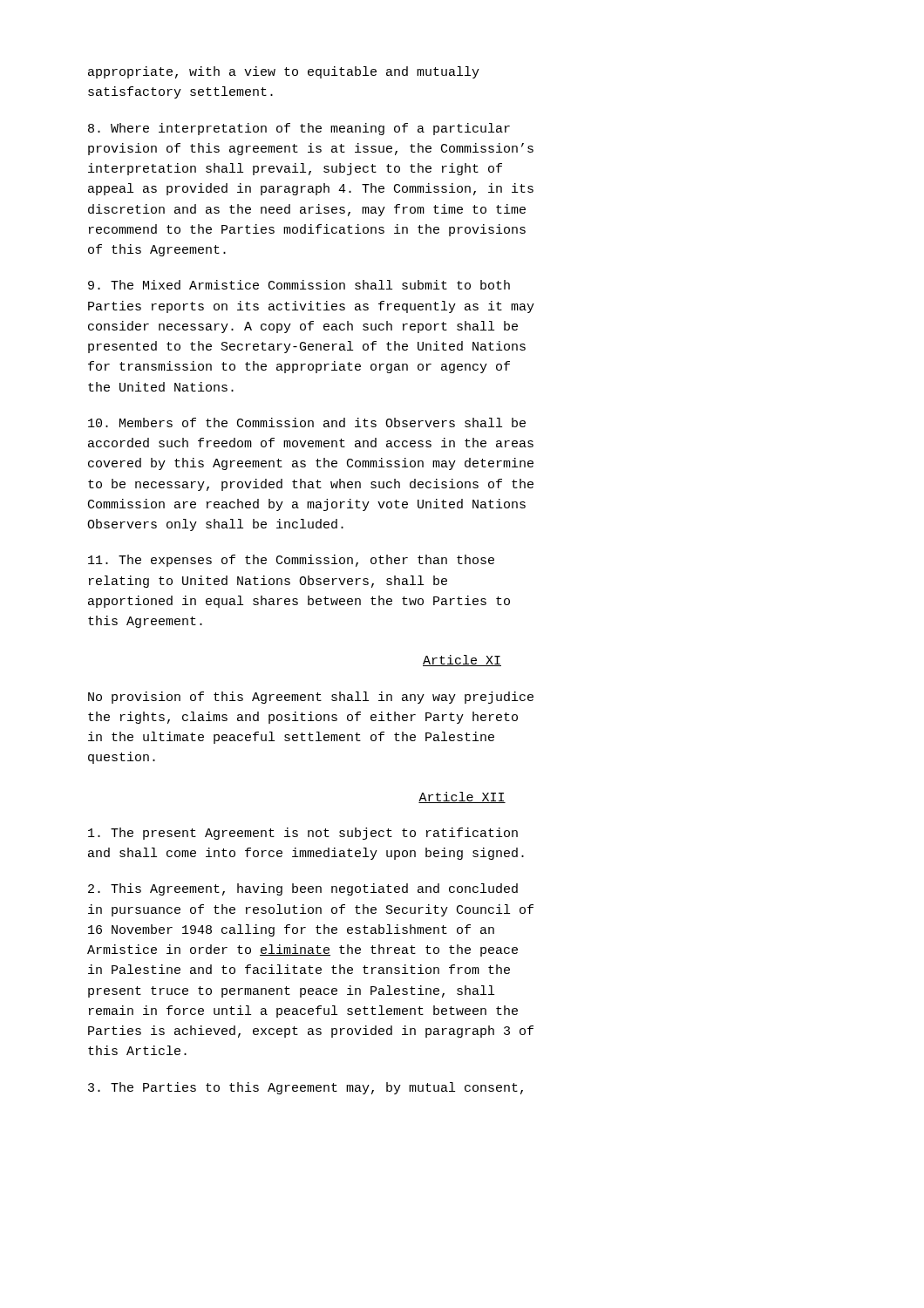Select the text block starting "No provision of"

coord(311,728)
